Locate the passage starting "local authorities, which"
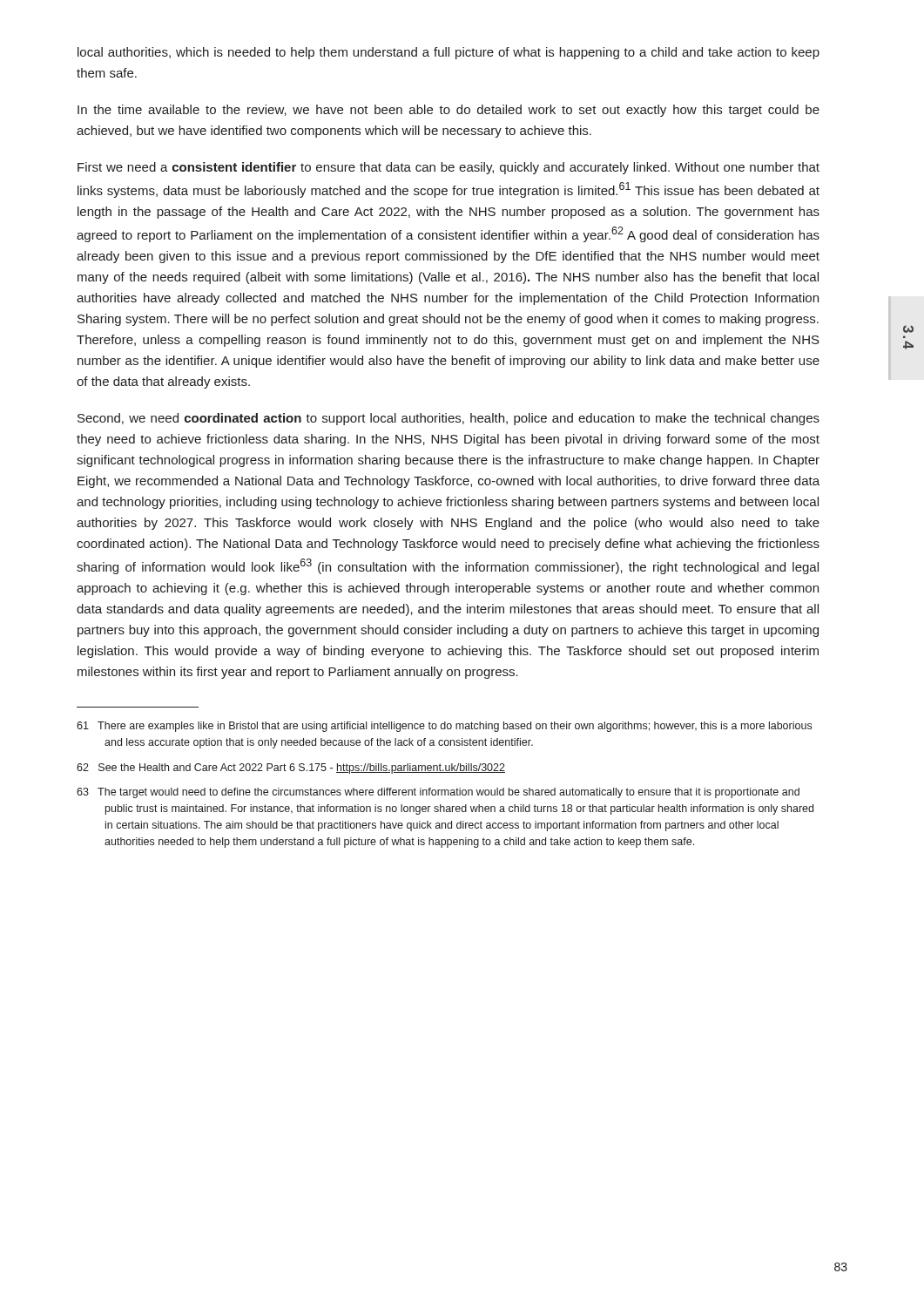 click(448, 62)
